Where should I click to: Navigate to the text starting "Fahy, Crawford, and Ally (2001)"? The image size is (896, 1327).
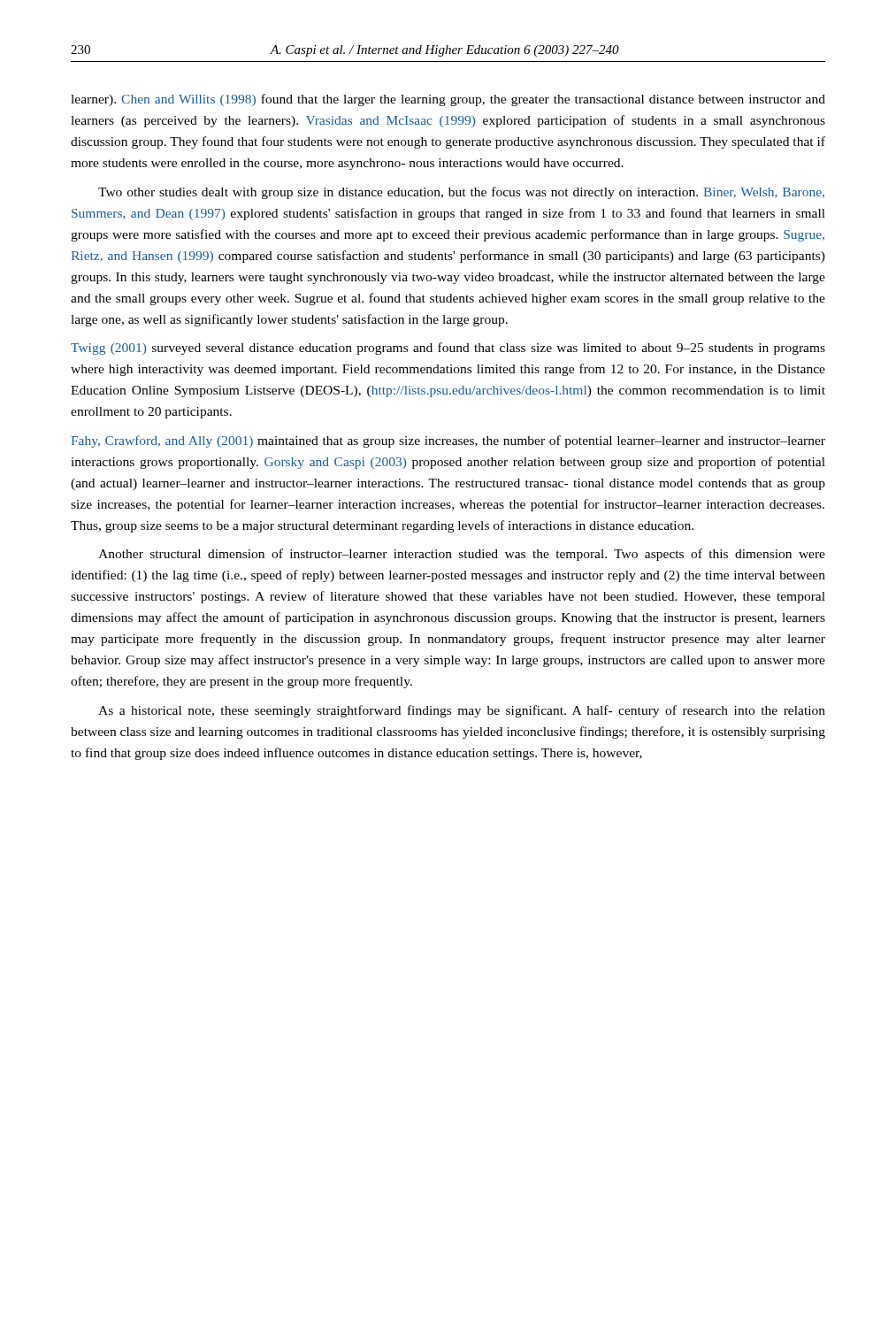pyautogui.click(x=448, y=483)
